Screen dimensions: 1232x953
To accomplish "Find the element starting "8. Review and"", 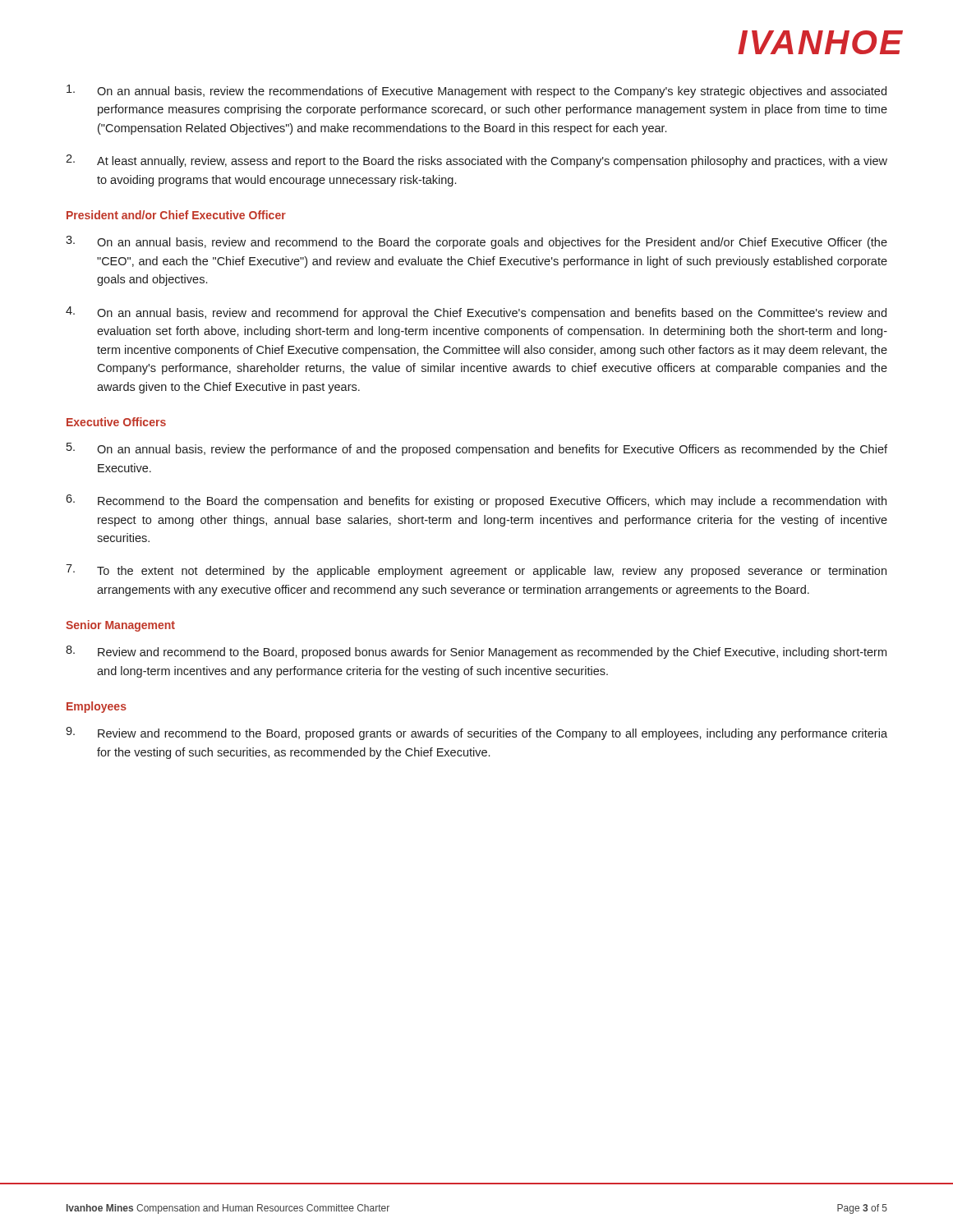I will [476, 662].
